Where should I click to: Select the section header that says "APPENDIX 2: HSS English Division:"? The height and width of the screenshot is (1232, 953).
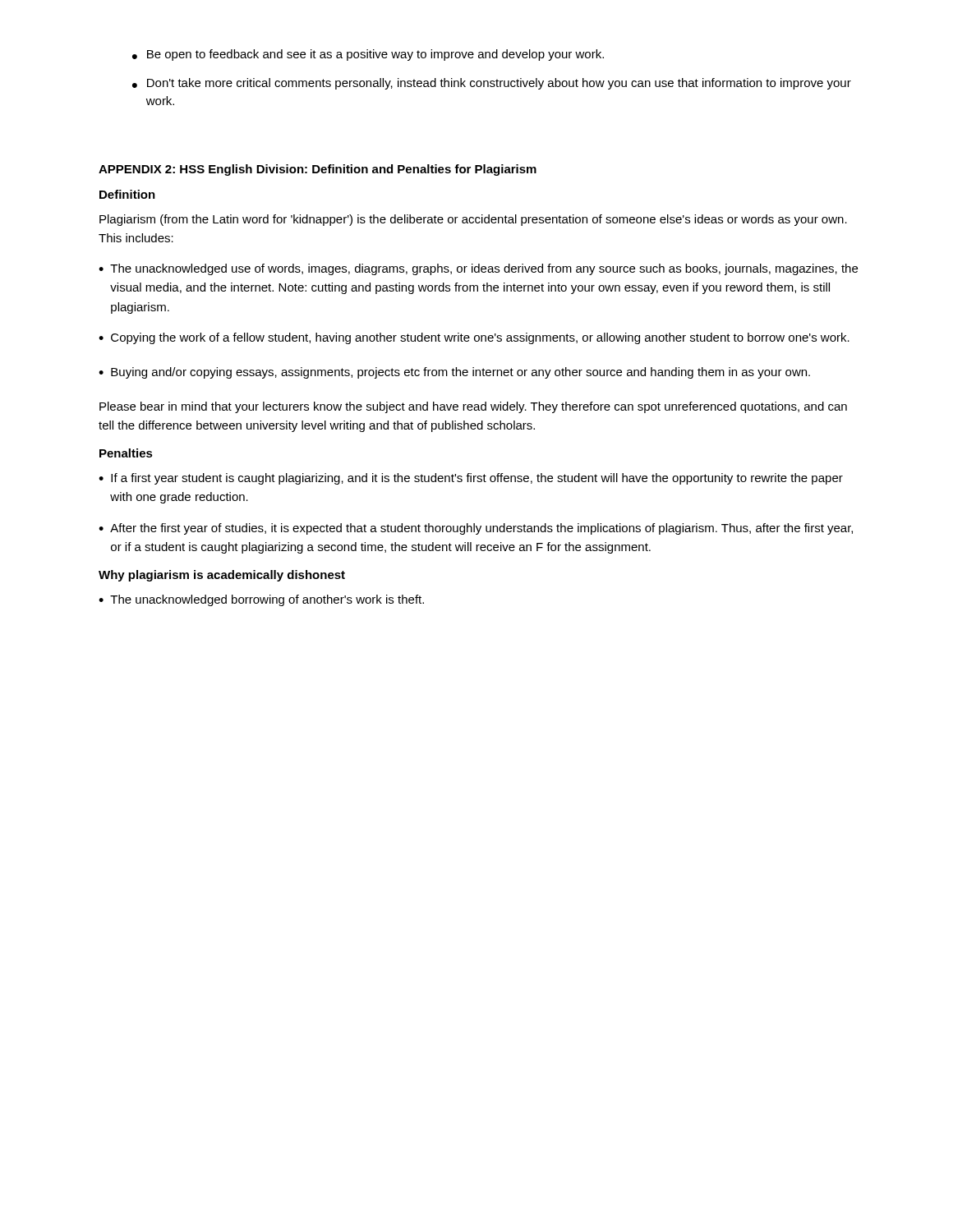pos(318,168)
